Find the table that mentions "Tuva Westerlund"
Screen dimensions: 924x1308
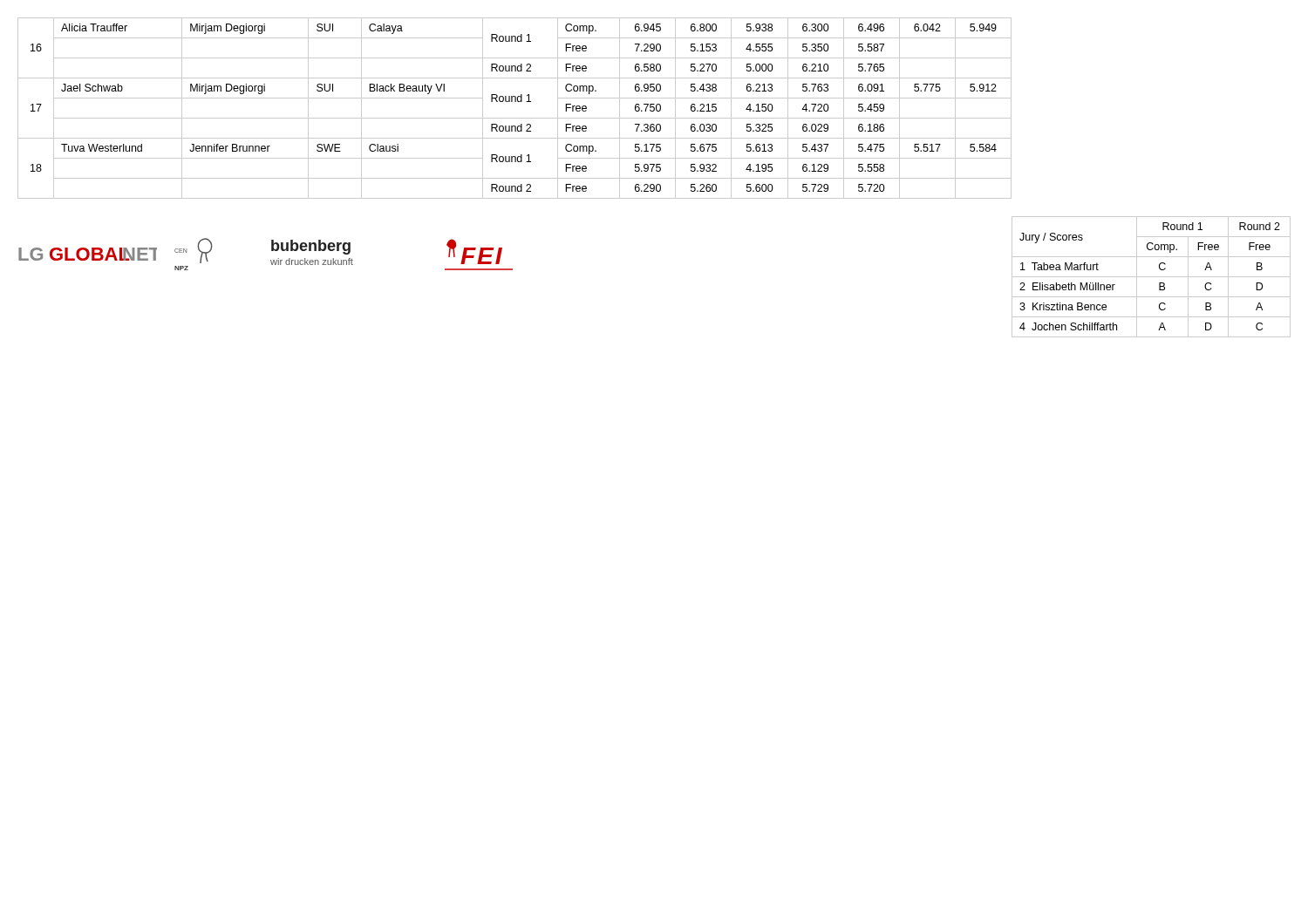[x=514, y=108]
